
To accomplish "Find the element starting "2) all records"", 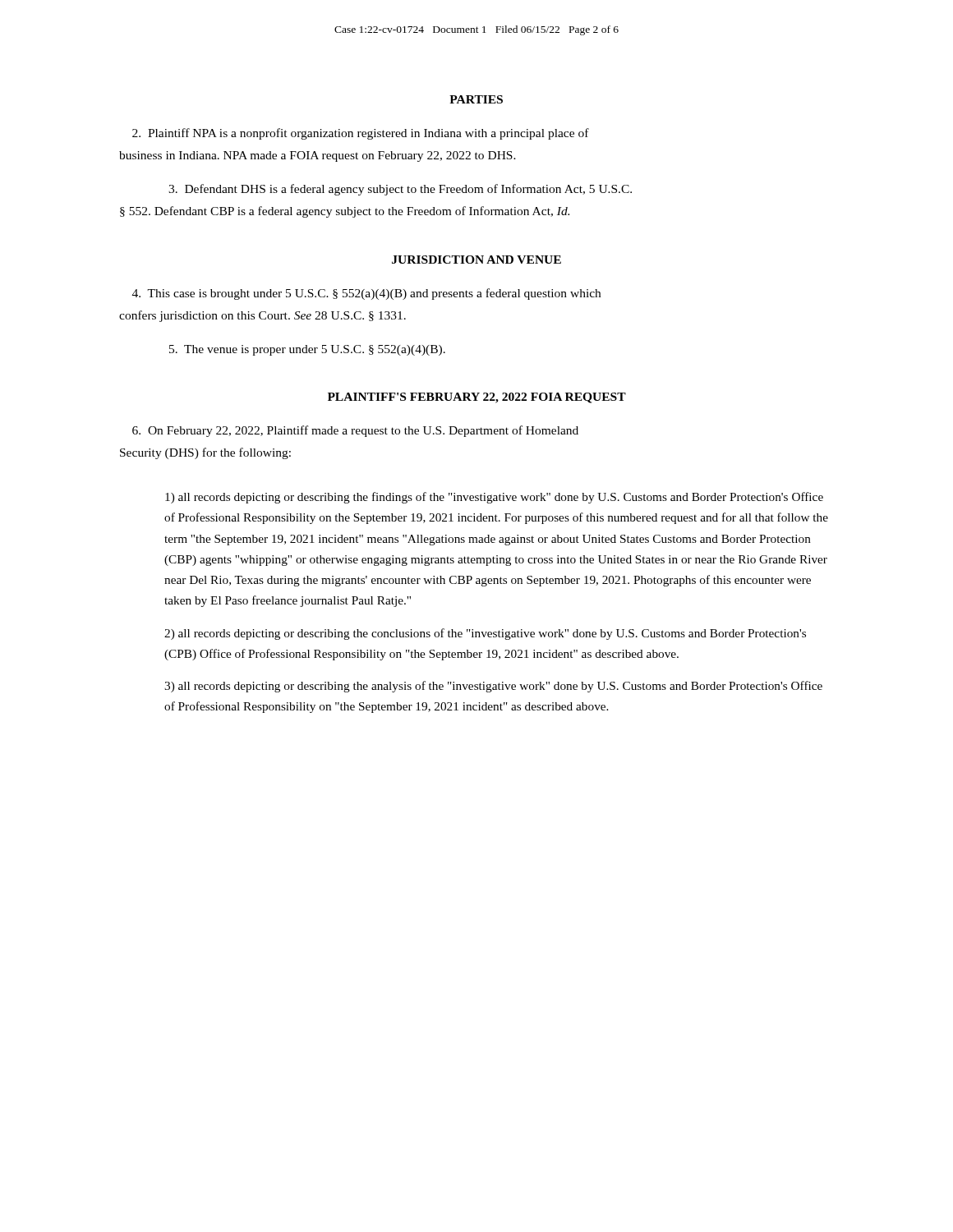I will point(485,643).
